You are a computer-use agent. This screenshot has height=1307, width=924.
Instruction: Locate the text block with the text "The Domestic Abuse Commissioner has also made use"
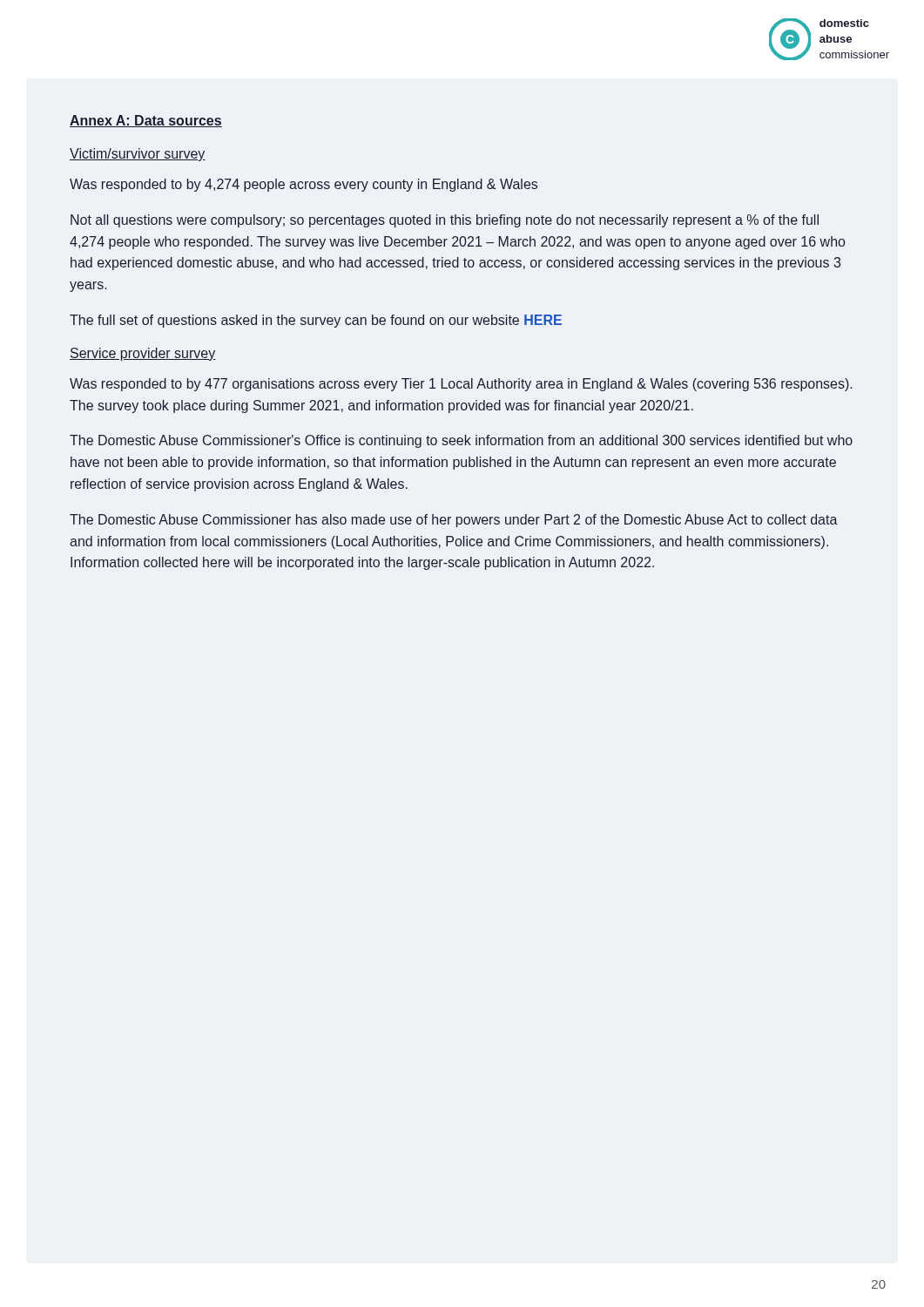(x=453, y=541)
